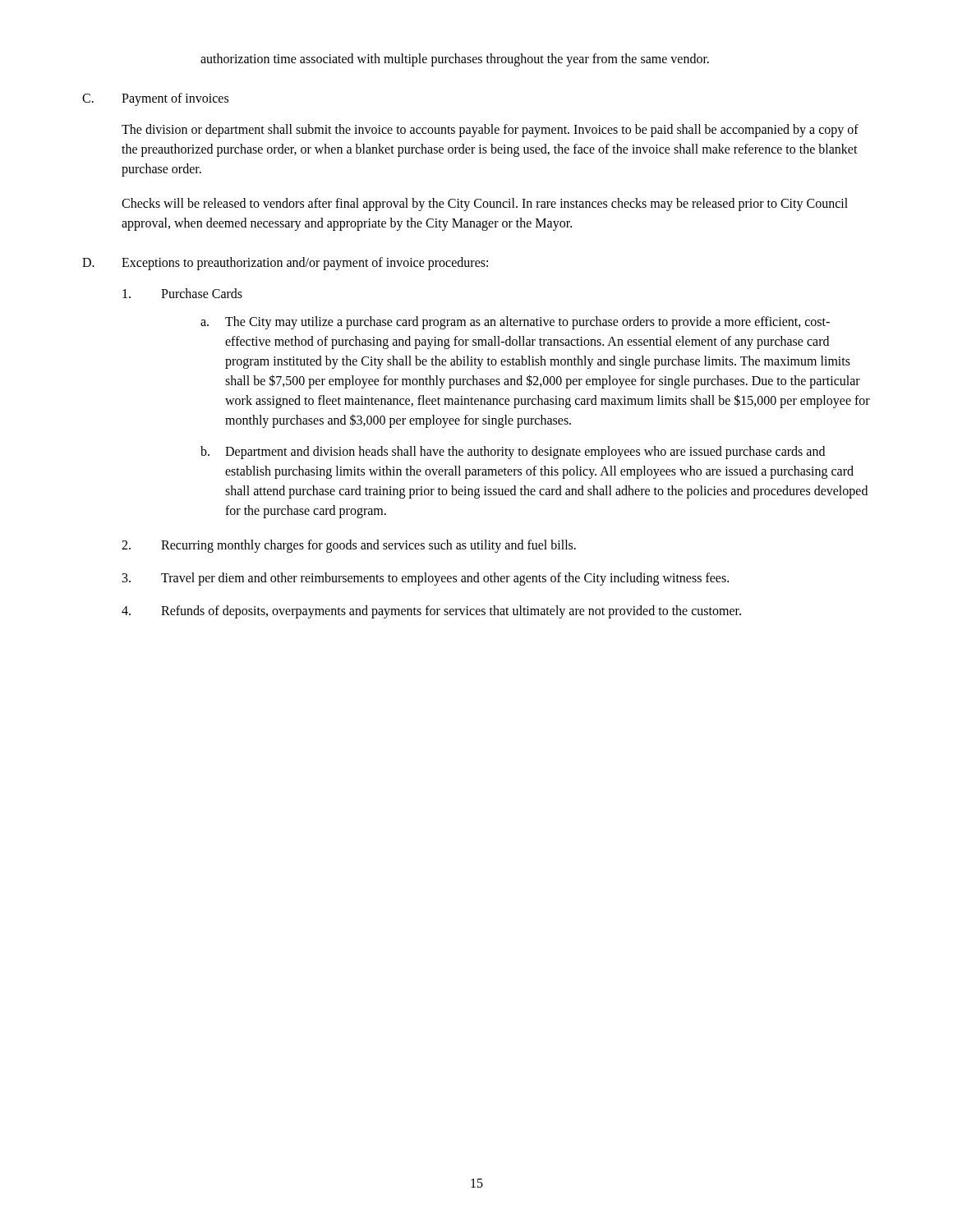Navigate to the text starting "4. Refunds of"

[x=432, y=611]
